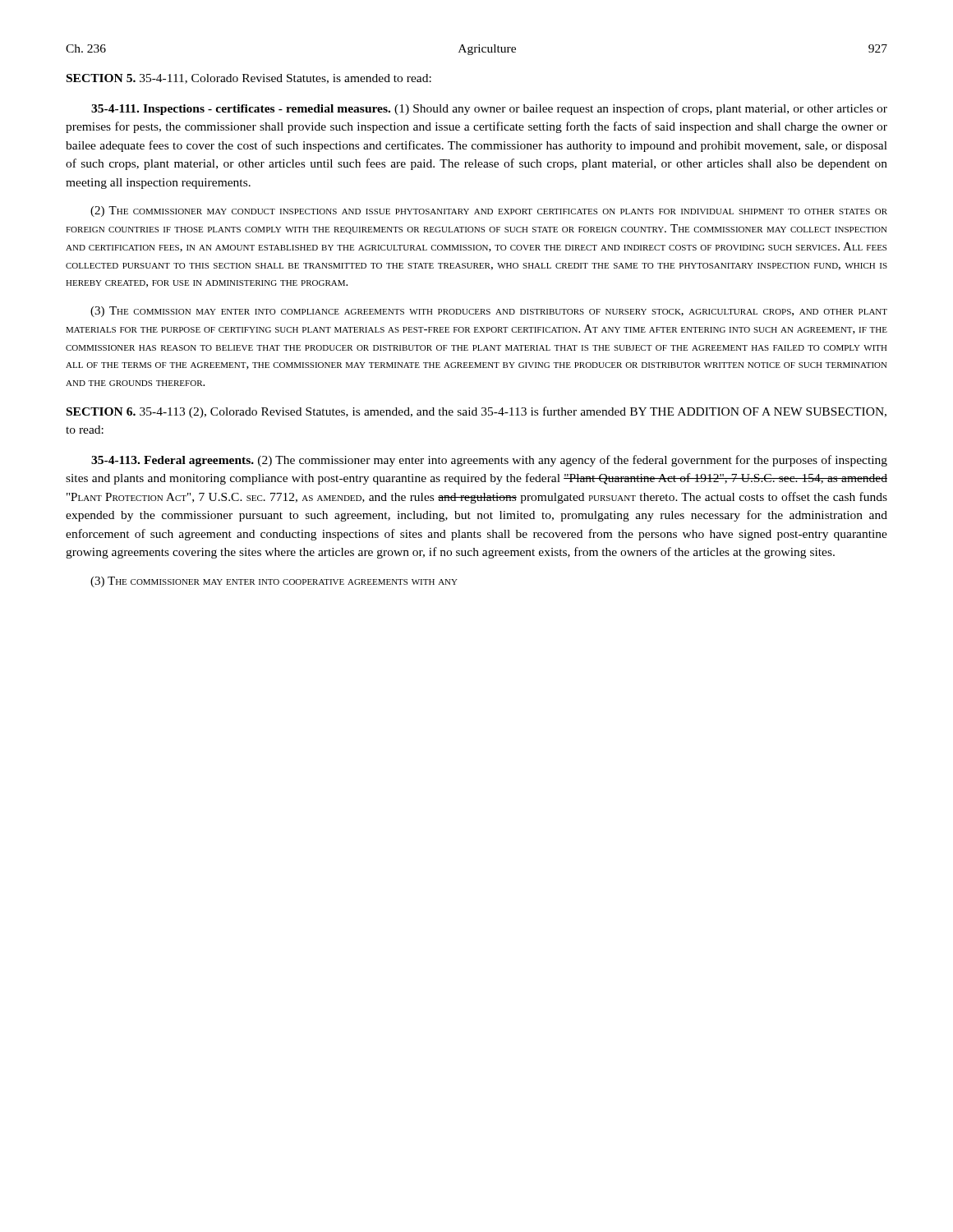Find the text block that reads "35-4-111. Inspections - certificates - remedial"
Viewport: 953px width, 1232px height.
click(476, 145)
